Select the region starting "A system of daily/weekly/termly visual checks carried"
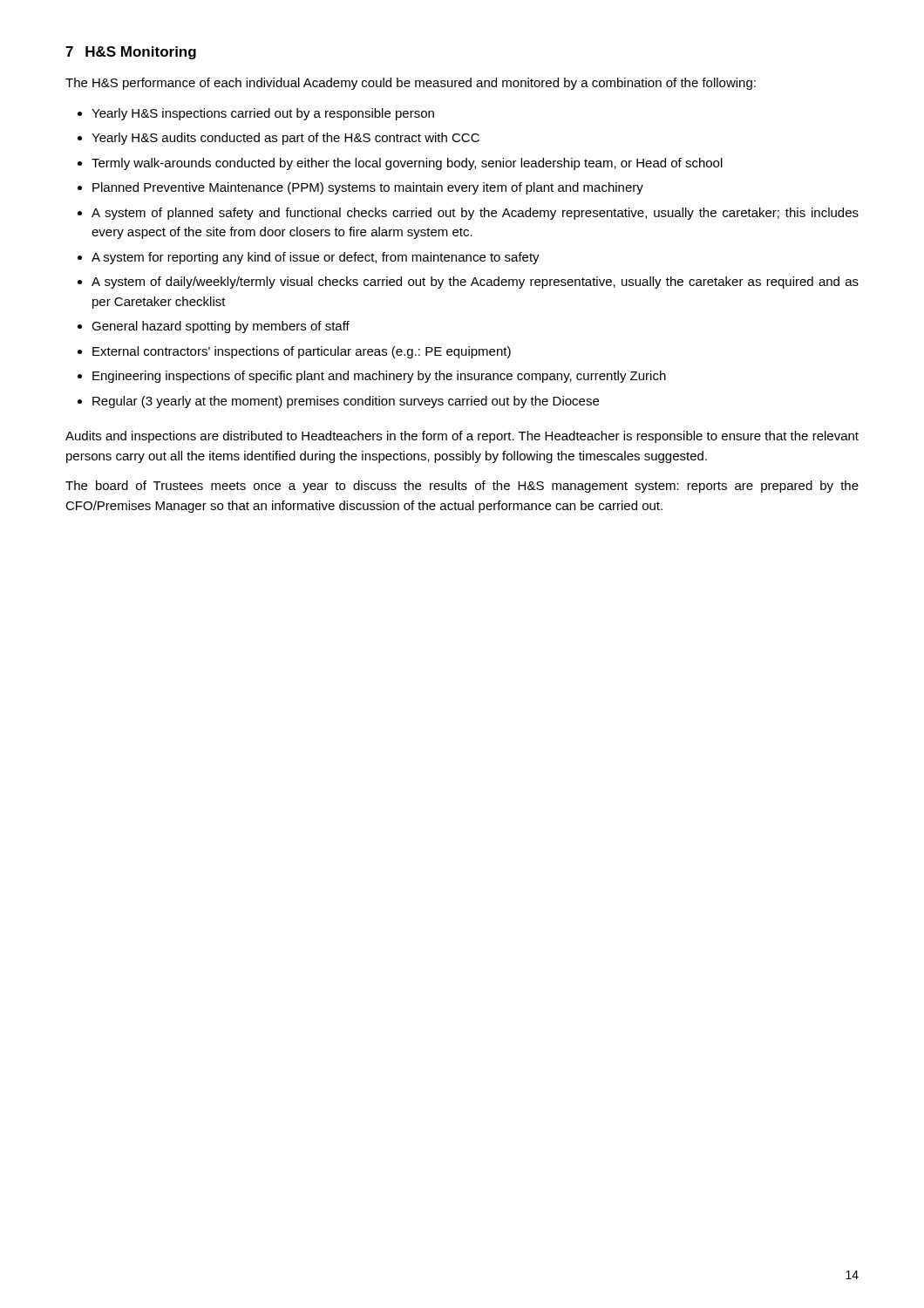The width and height of the screenshot is (924, 1308). [x=475, y=292]
